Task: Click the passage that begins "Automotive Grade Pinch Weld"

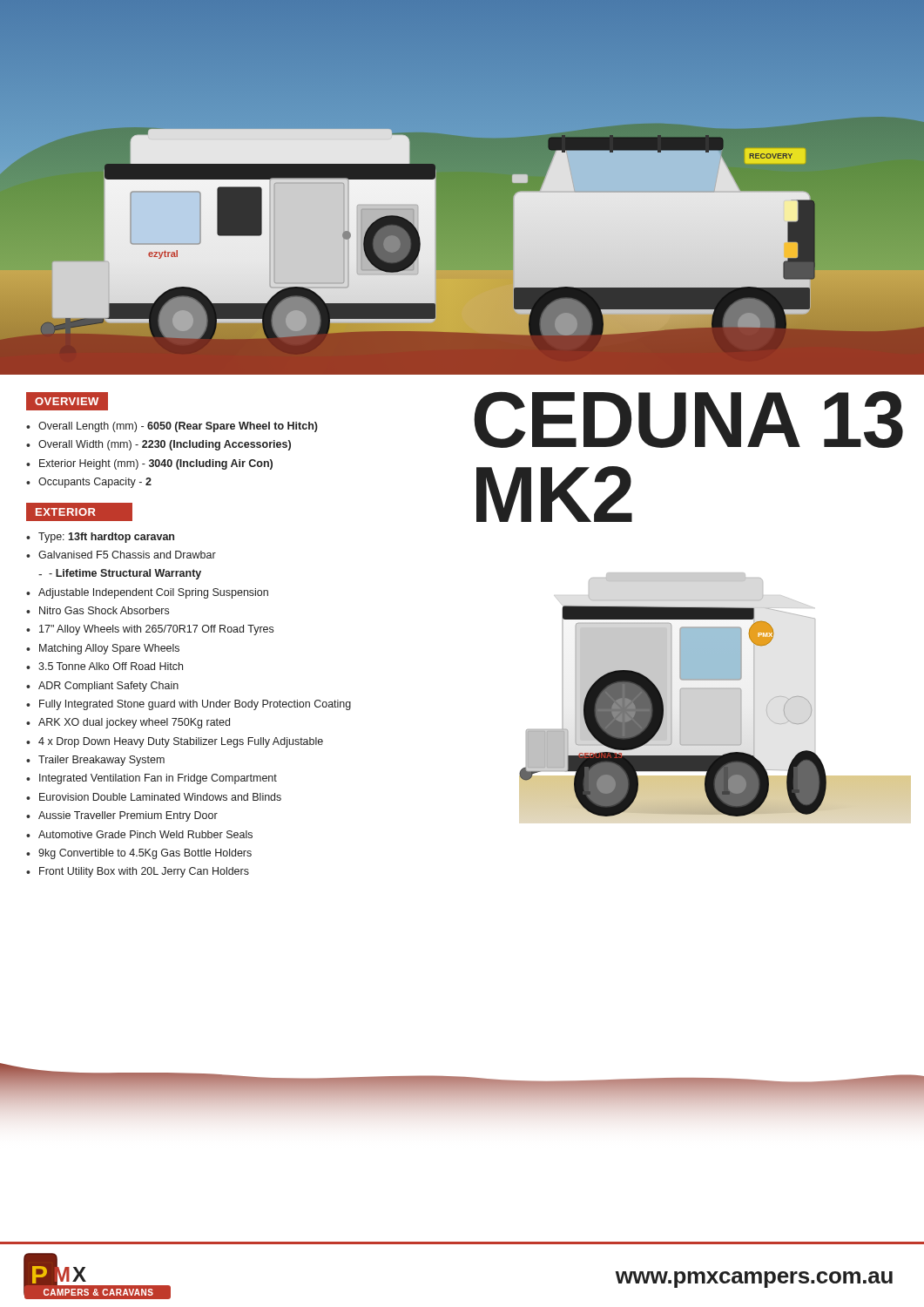Action: click(146, 834)
